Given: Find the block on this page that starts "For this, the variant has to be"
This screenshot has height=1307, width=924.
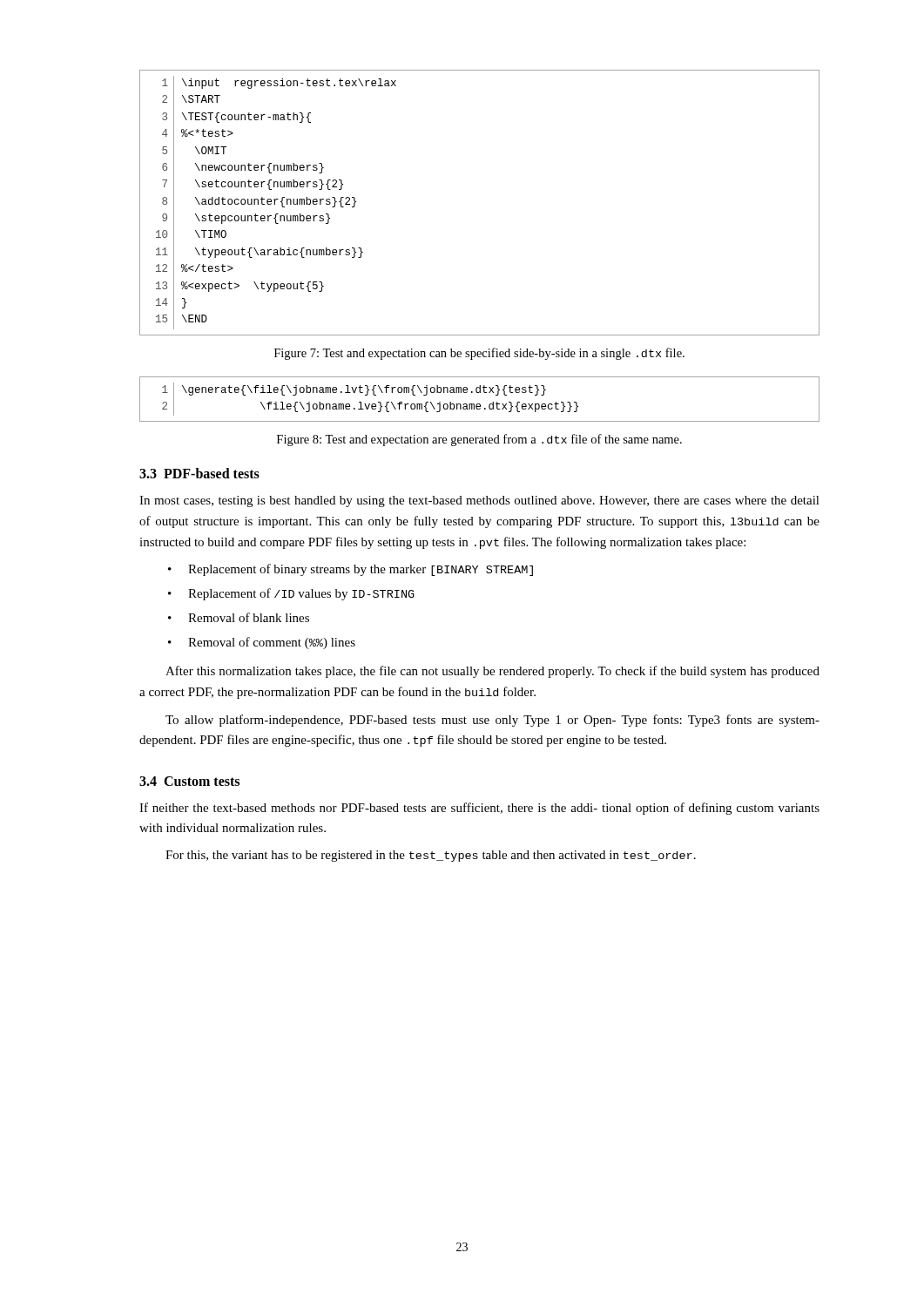Looking at the screenshot, I should [x=431, y=855].
